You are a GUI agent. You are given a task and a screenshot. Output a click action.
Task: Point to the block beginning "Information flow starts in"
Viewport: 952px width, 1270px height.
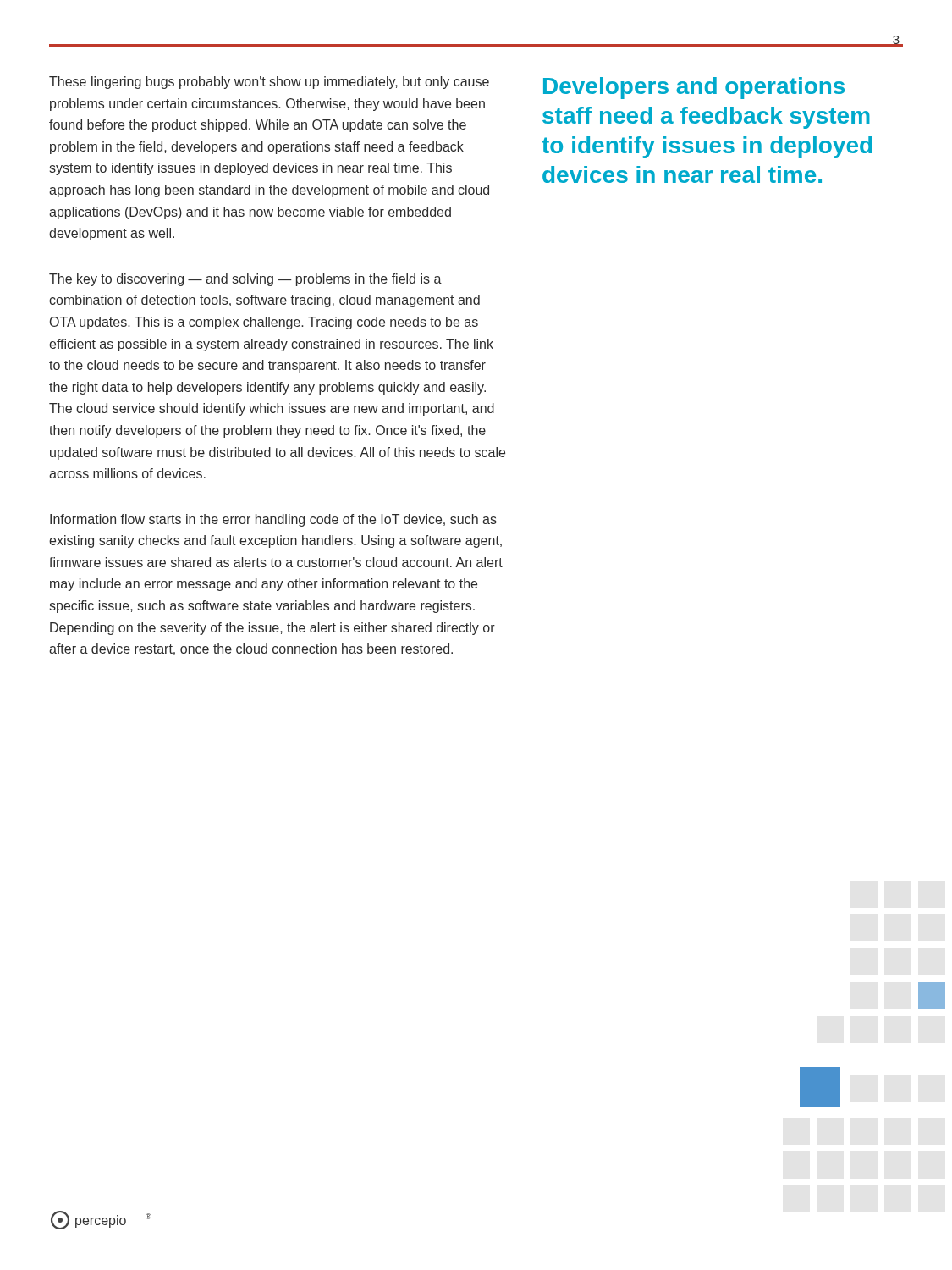(276, 584)
